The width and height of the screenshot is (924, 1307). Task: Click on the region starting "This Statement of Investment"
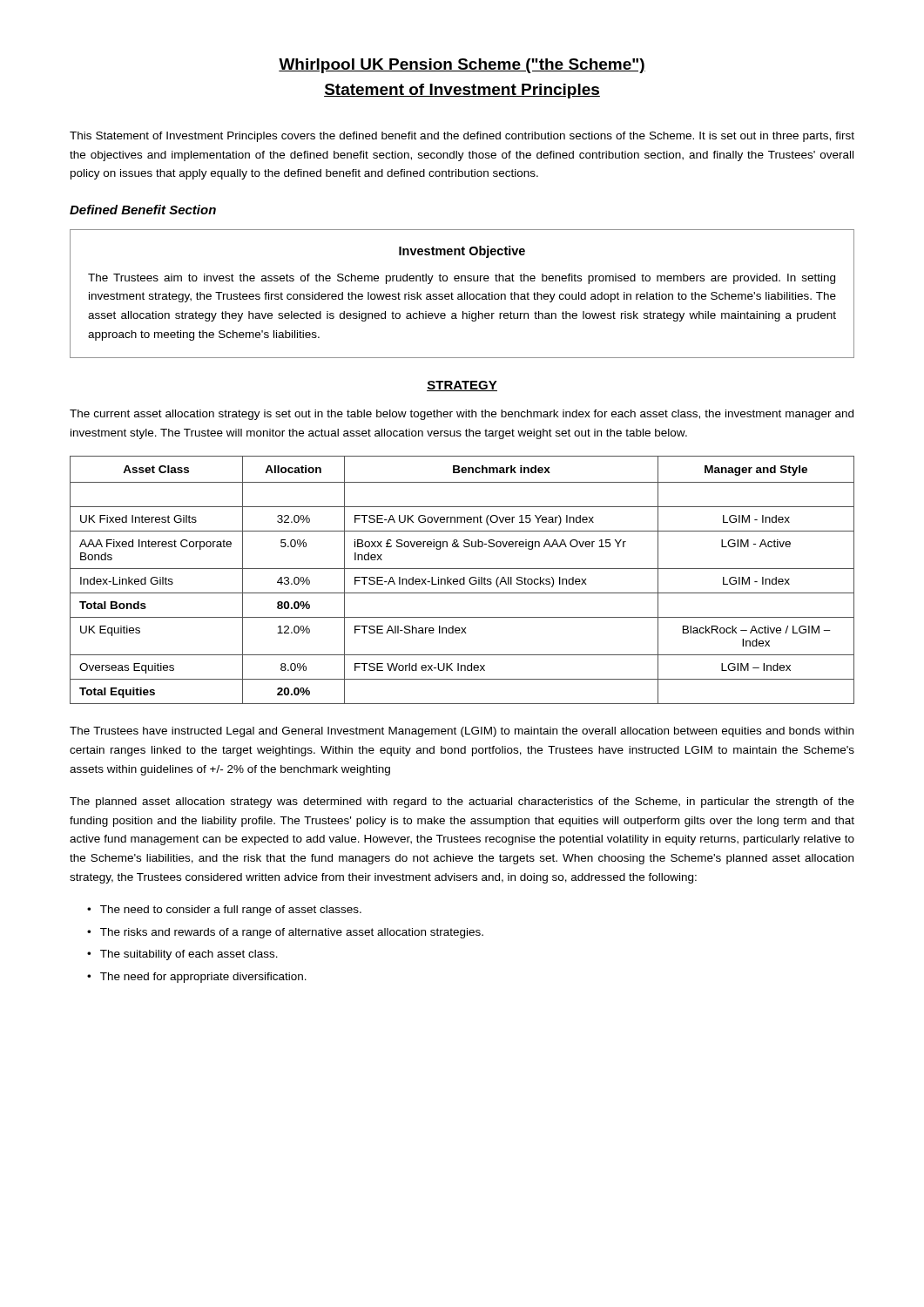[462, 154]
